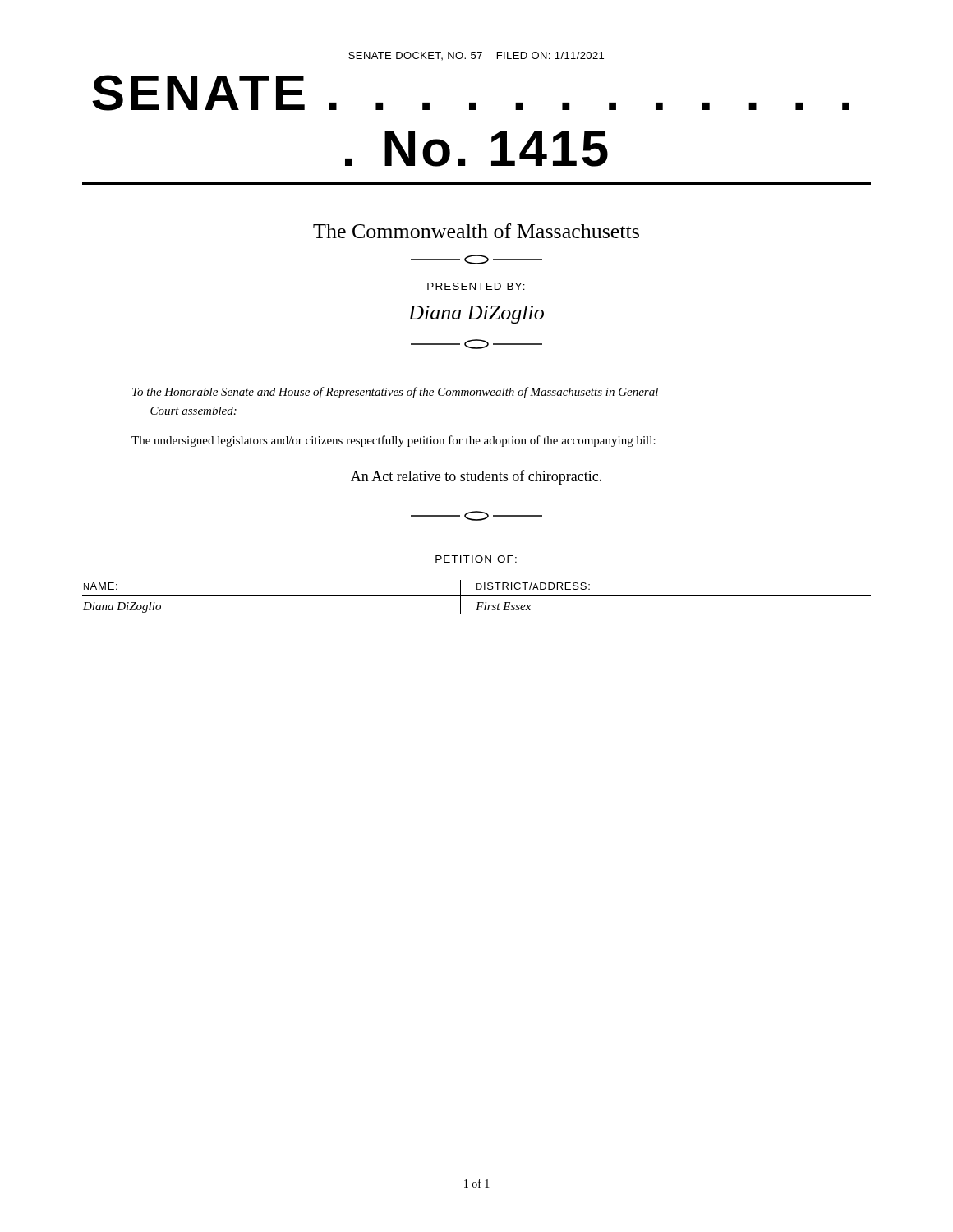The width and height of the screenshot is (953, 1232).
Task: Locate the text block containing "To the Honorable Senate and"
Action: click(395, 401)
